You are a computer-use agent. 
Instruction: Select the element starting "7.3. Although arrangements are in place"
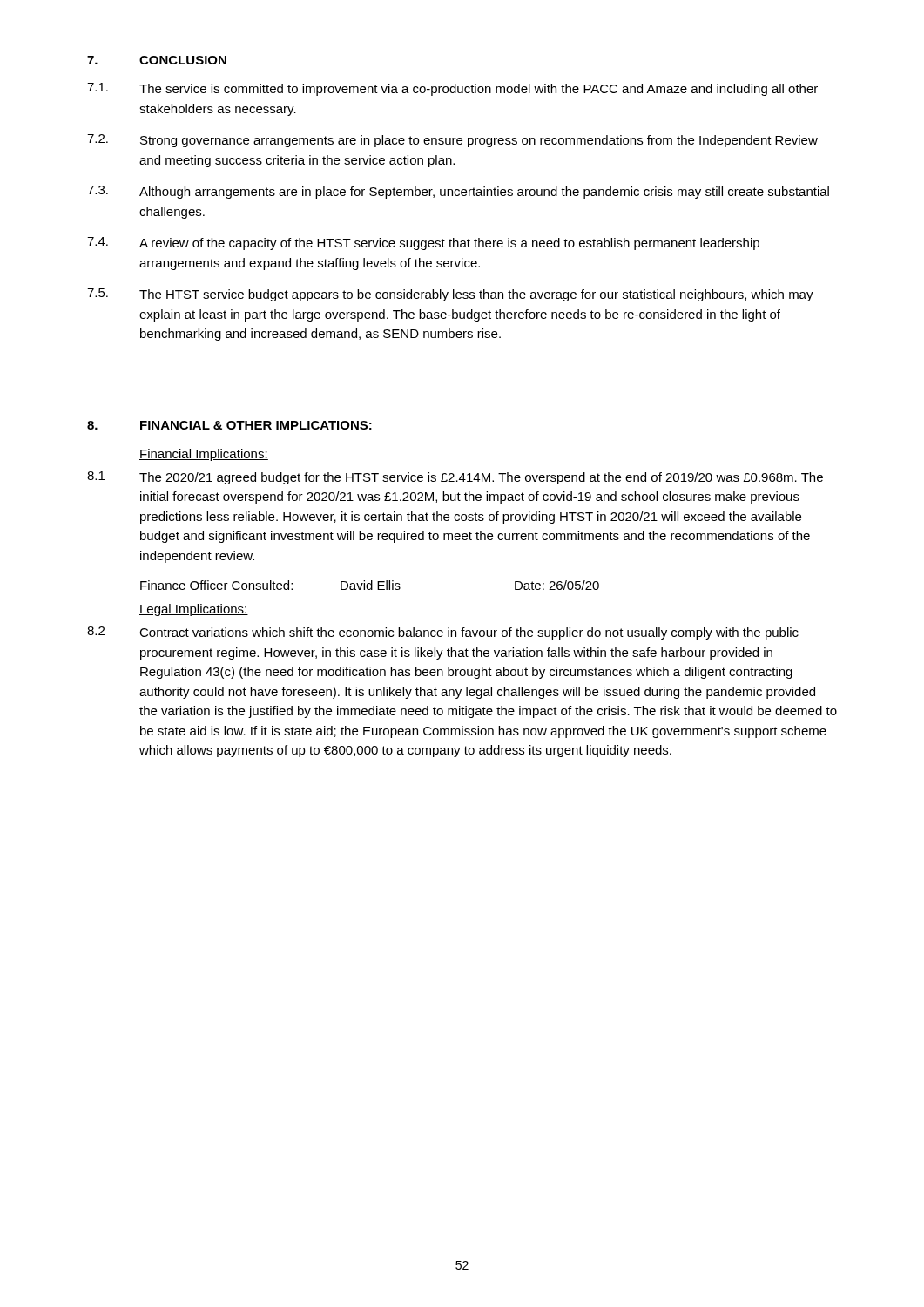(462, 202)
